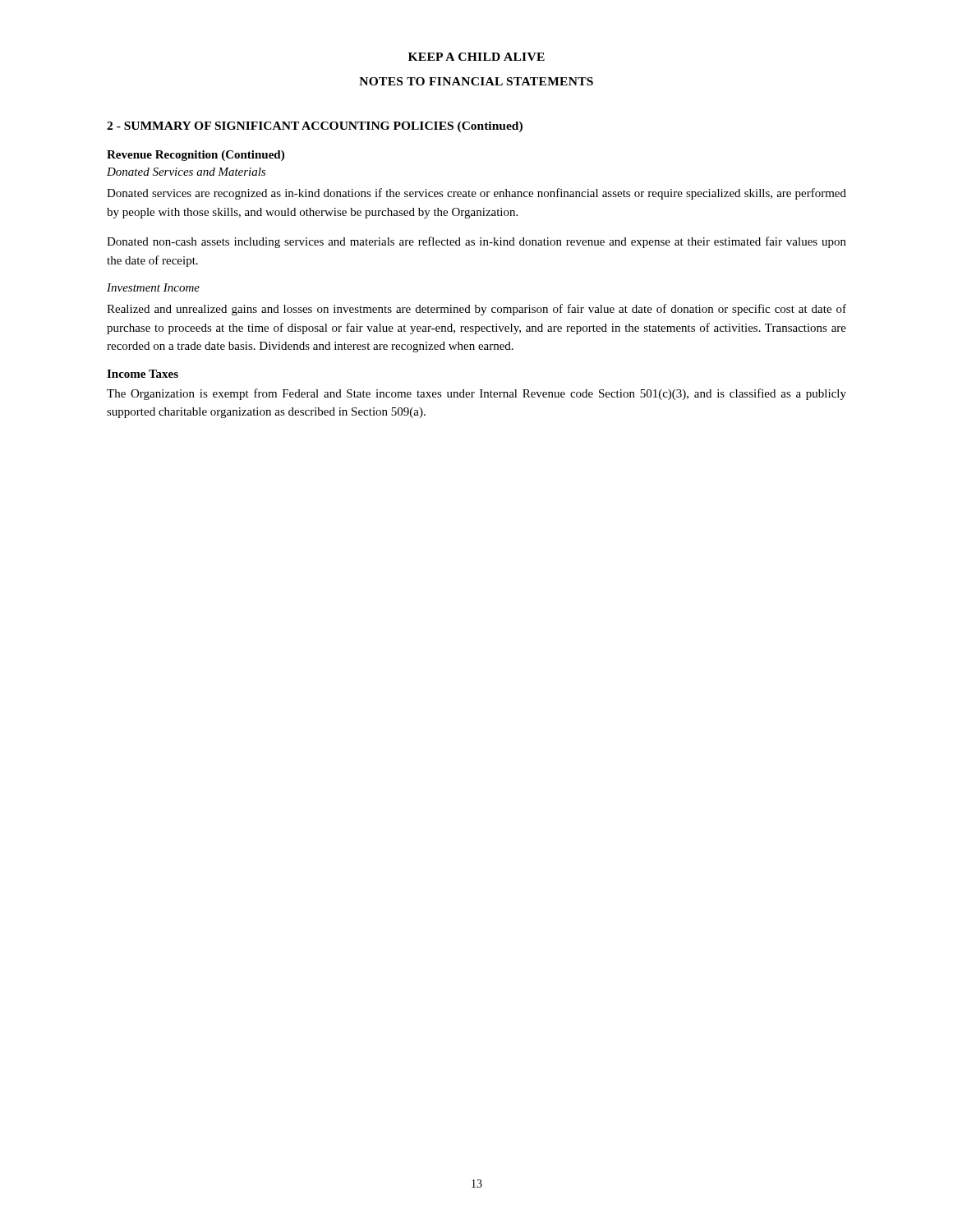The height and width of the screenshot is (1232, 953).
Task: Select the text containing "Income Taxes"
Action: pyautogui.click(x=143, y=373)
